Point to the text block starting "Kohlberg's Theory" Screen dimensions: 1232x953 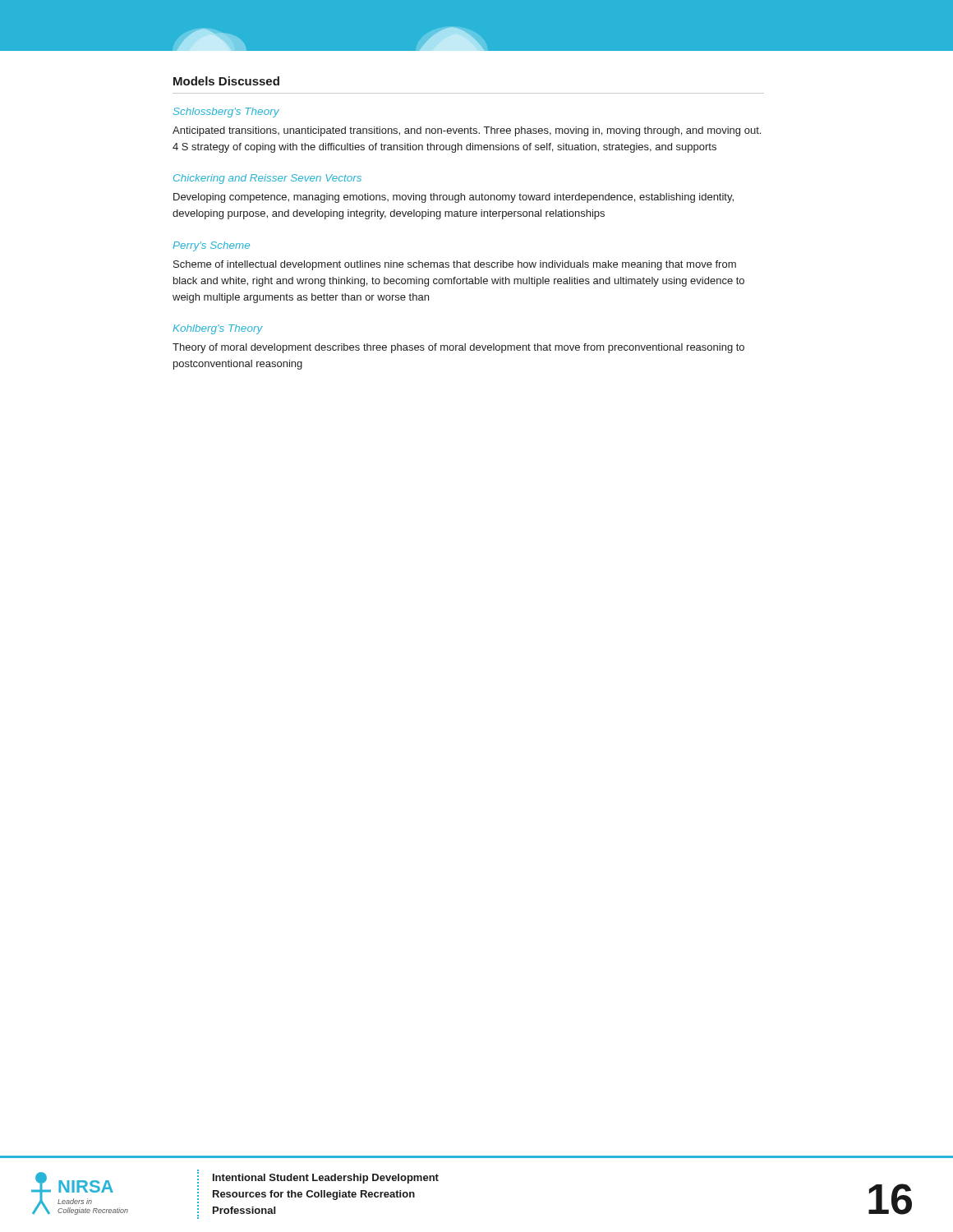point(217,328)
